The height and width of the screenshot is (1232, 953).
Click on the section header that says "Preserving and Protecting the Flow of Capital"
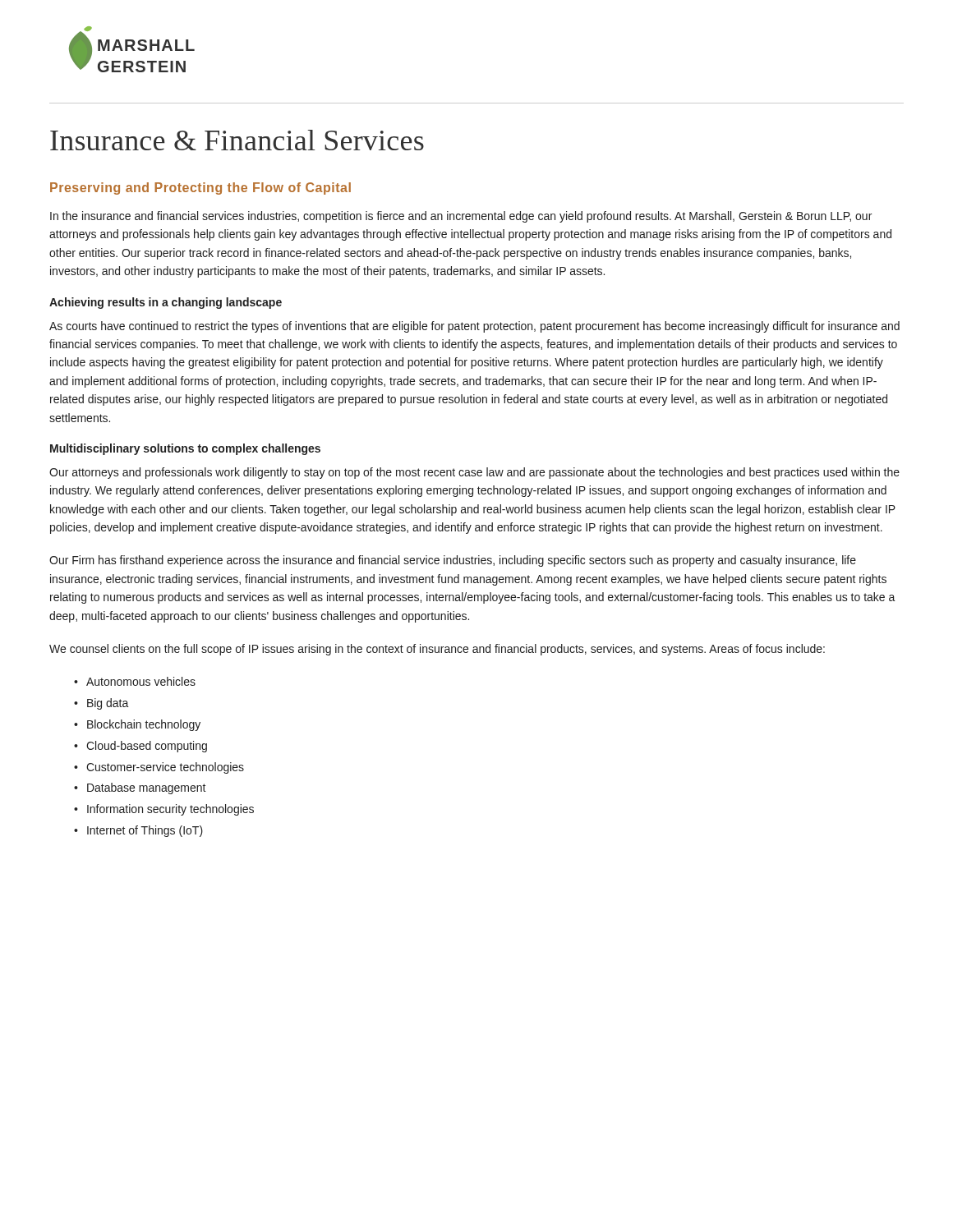click(x=200, y=188)
